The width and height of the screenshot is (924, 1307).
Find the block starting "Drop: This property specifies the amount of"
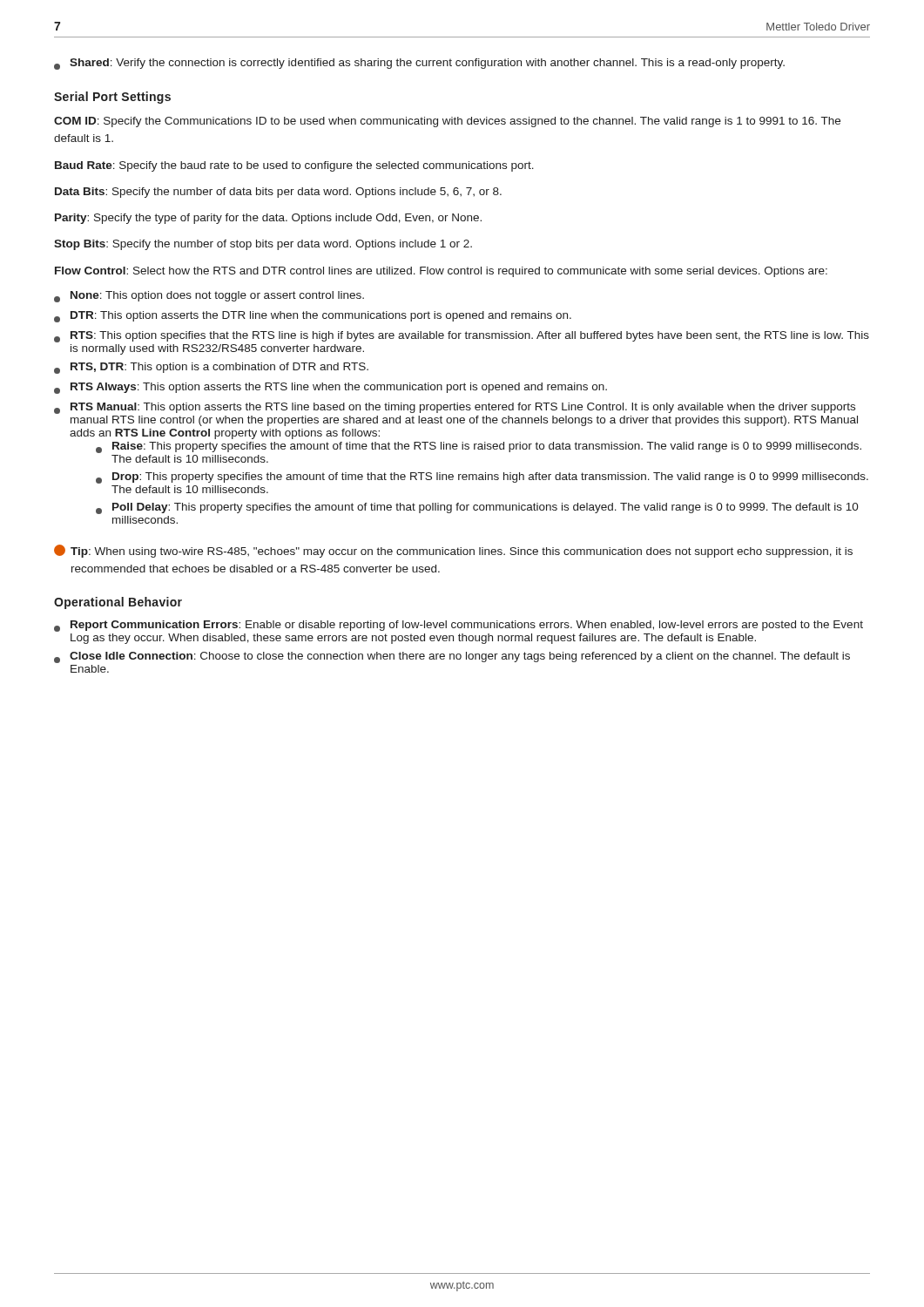pos(483,483)
